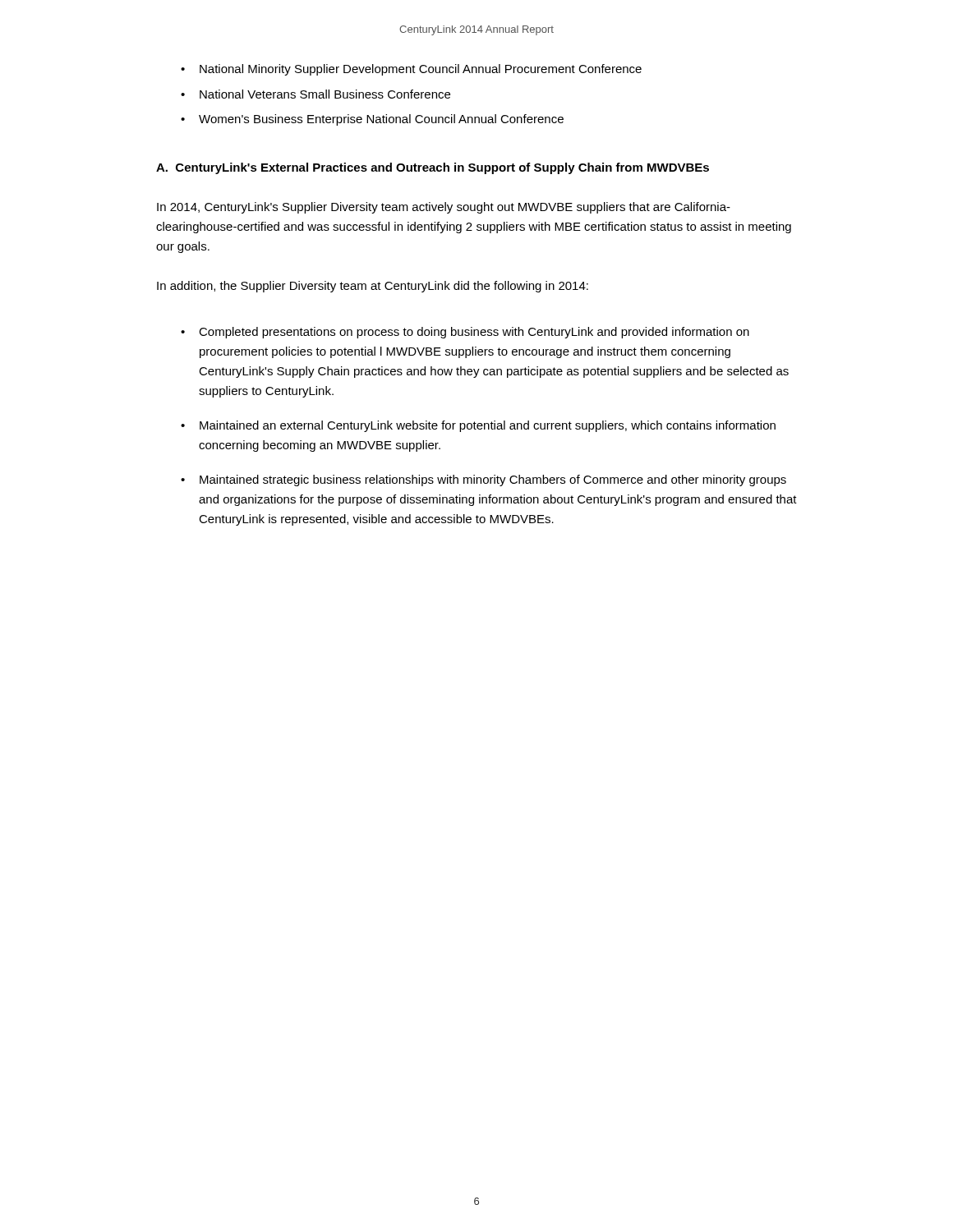Find "National Minority Supplier Development Council Annual Procurement Conference" on this page

(420, 69)
